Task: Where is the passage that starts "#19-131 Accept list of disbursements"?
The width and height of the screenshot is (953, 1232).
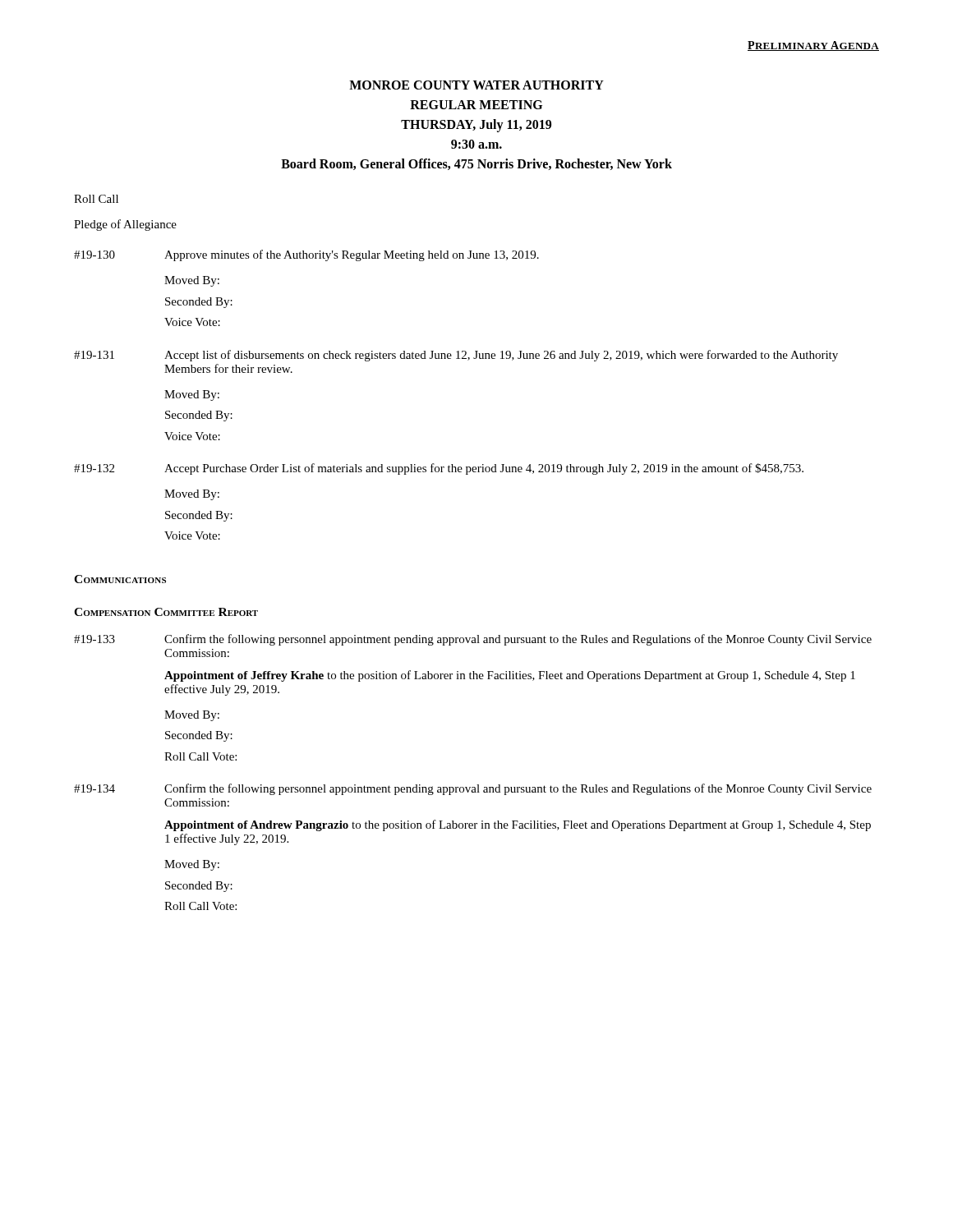Action: point(456,356)
